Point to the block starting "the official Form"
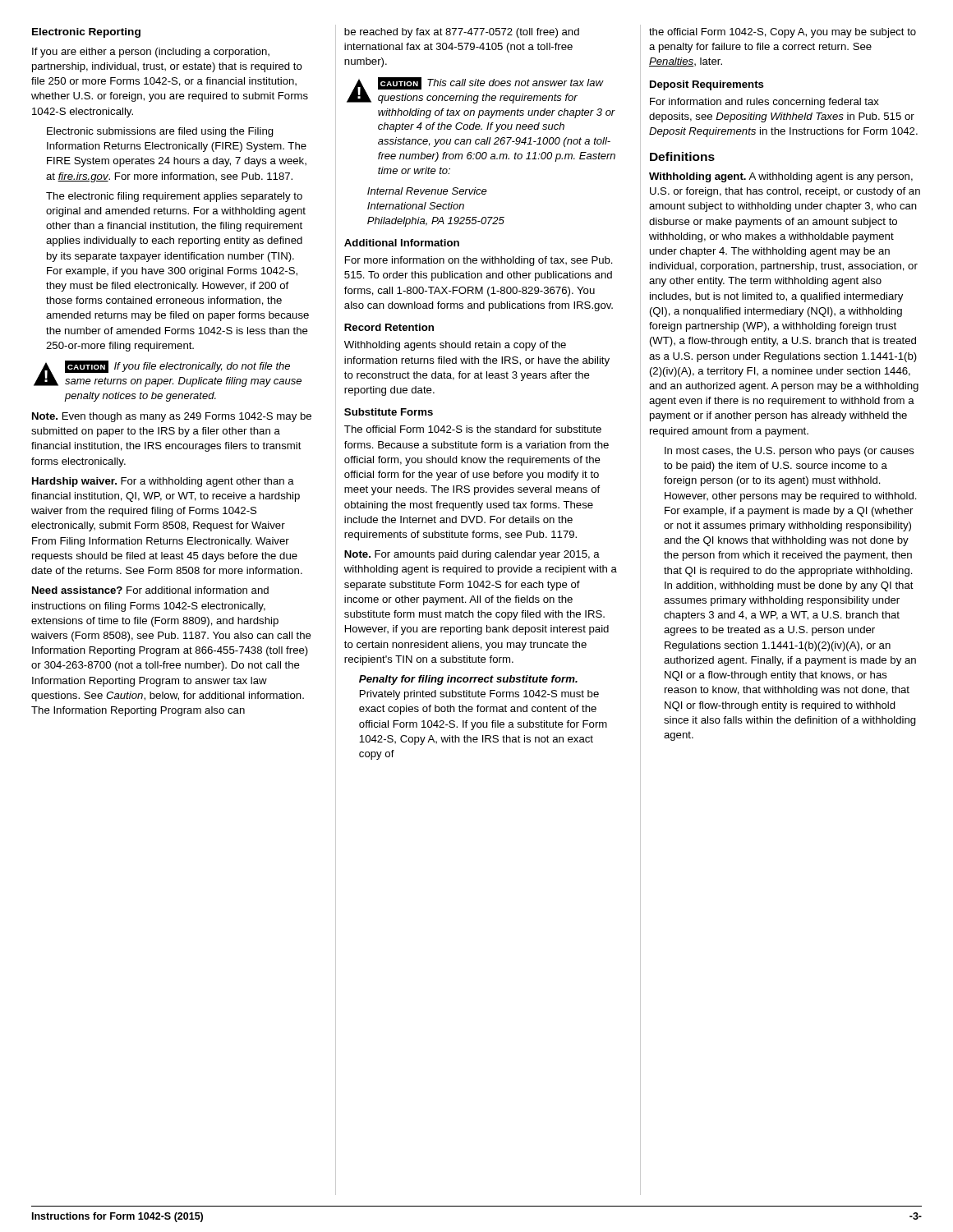The width and height of the screenshot is (953, 1232). tap(785, 47)
